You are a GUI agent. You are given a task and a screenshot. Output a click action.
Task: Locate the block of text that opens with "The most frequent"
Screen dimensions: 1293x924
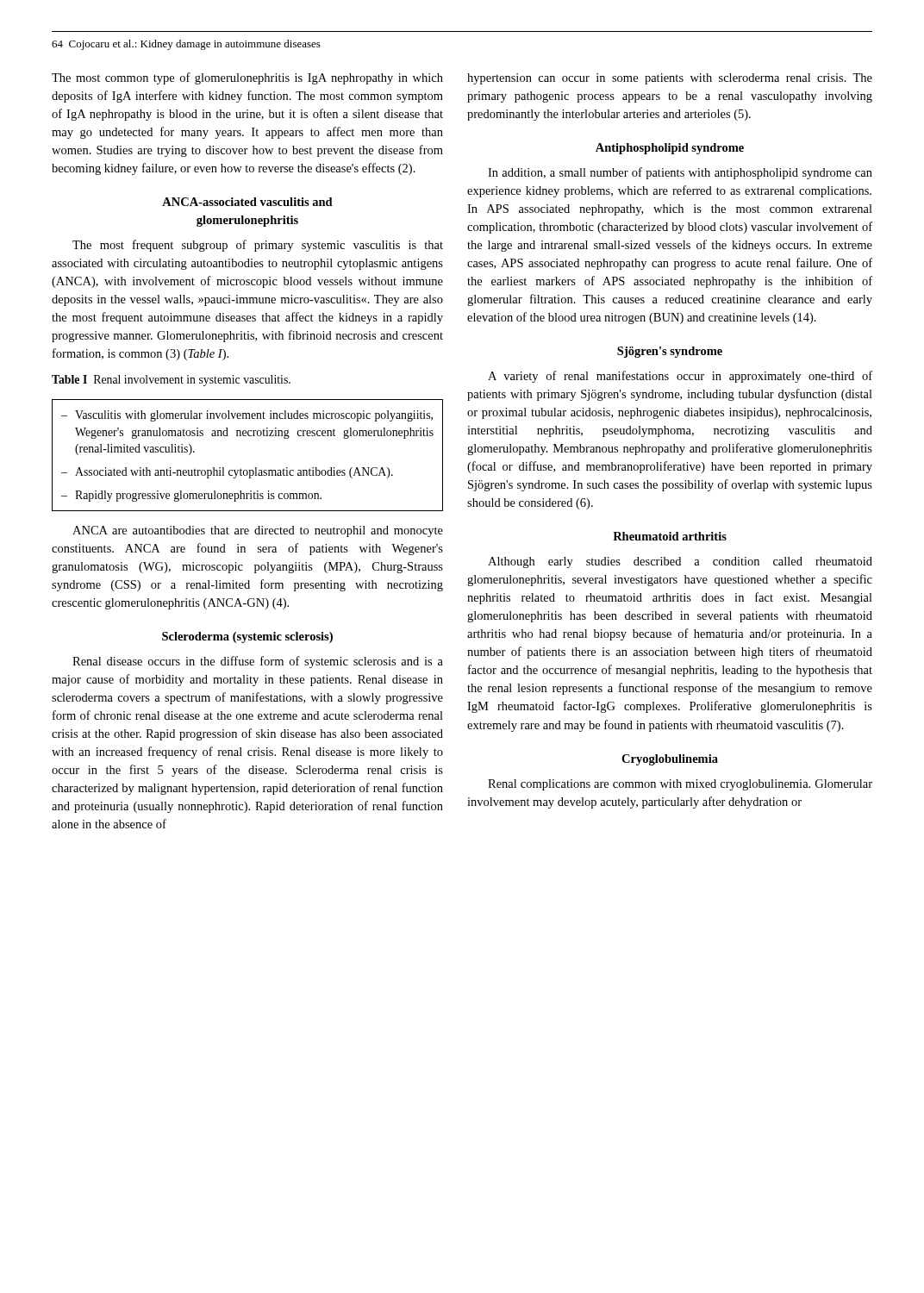pyautogui.click(x=247, y=300)
